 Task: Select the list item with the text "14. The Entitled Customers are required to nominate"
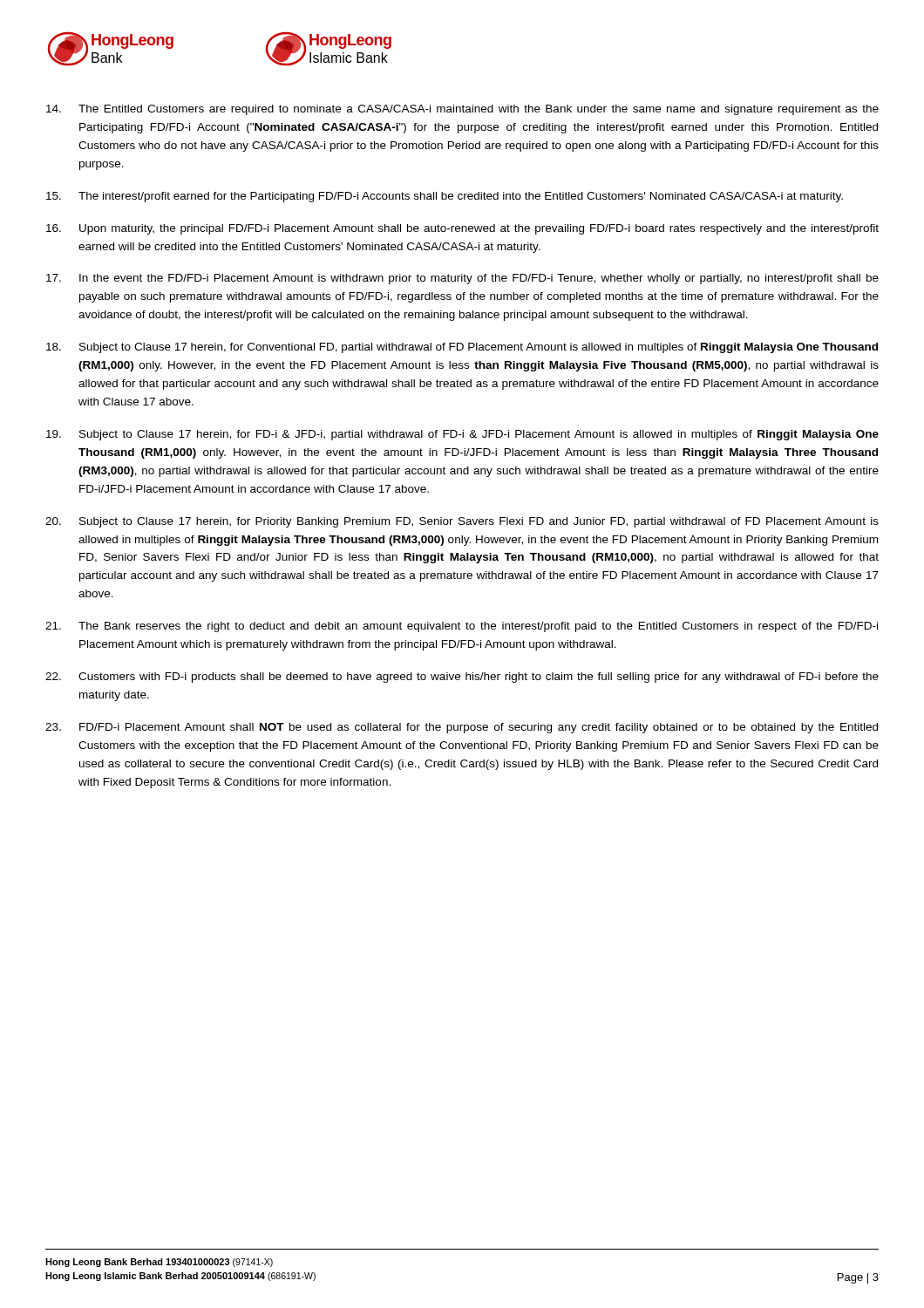pyautogui.click(x=462, y=137)
